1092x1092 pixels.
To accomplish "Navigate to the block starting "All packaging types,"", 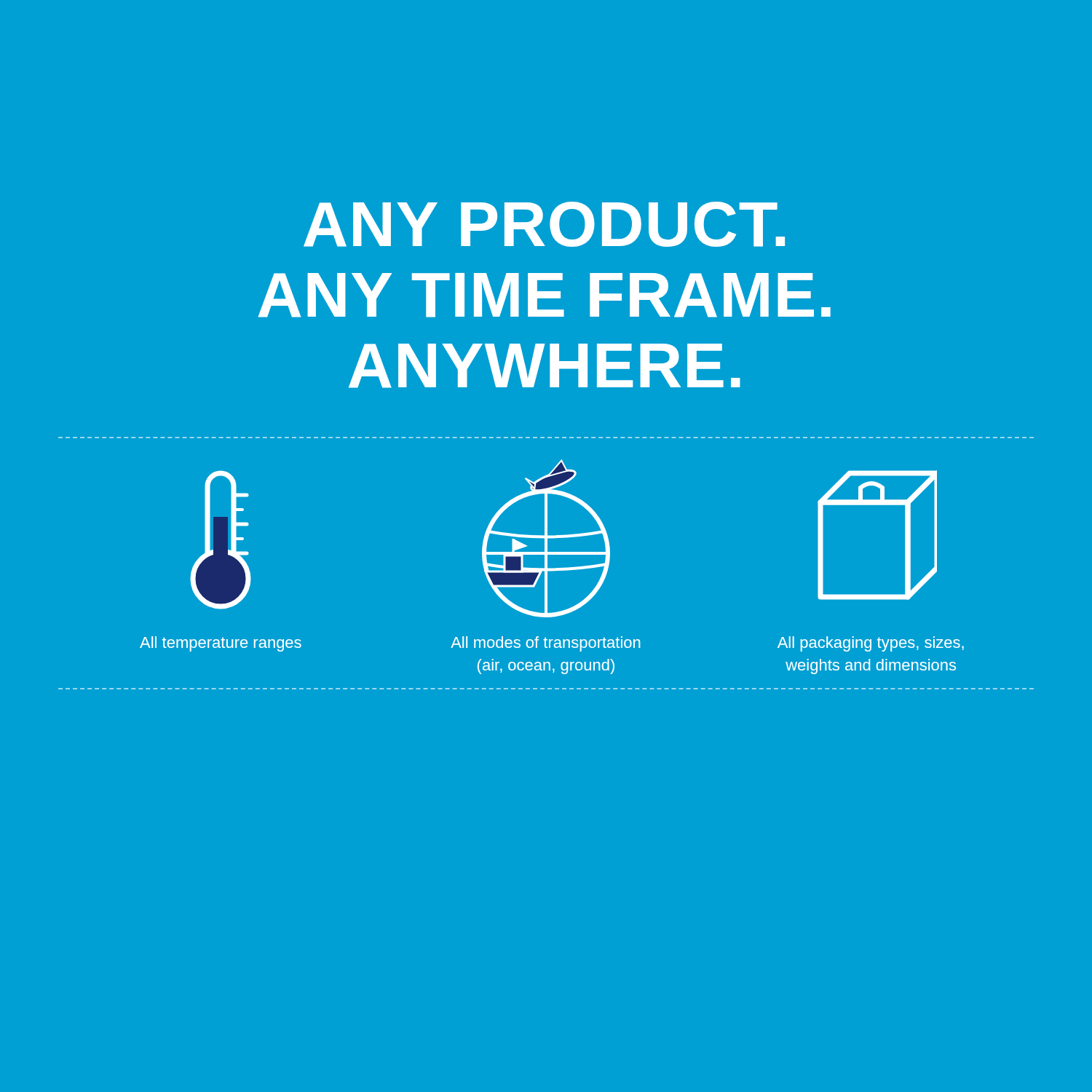I will coord(871,654).
